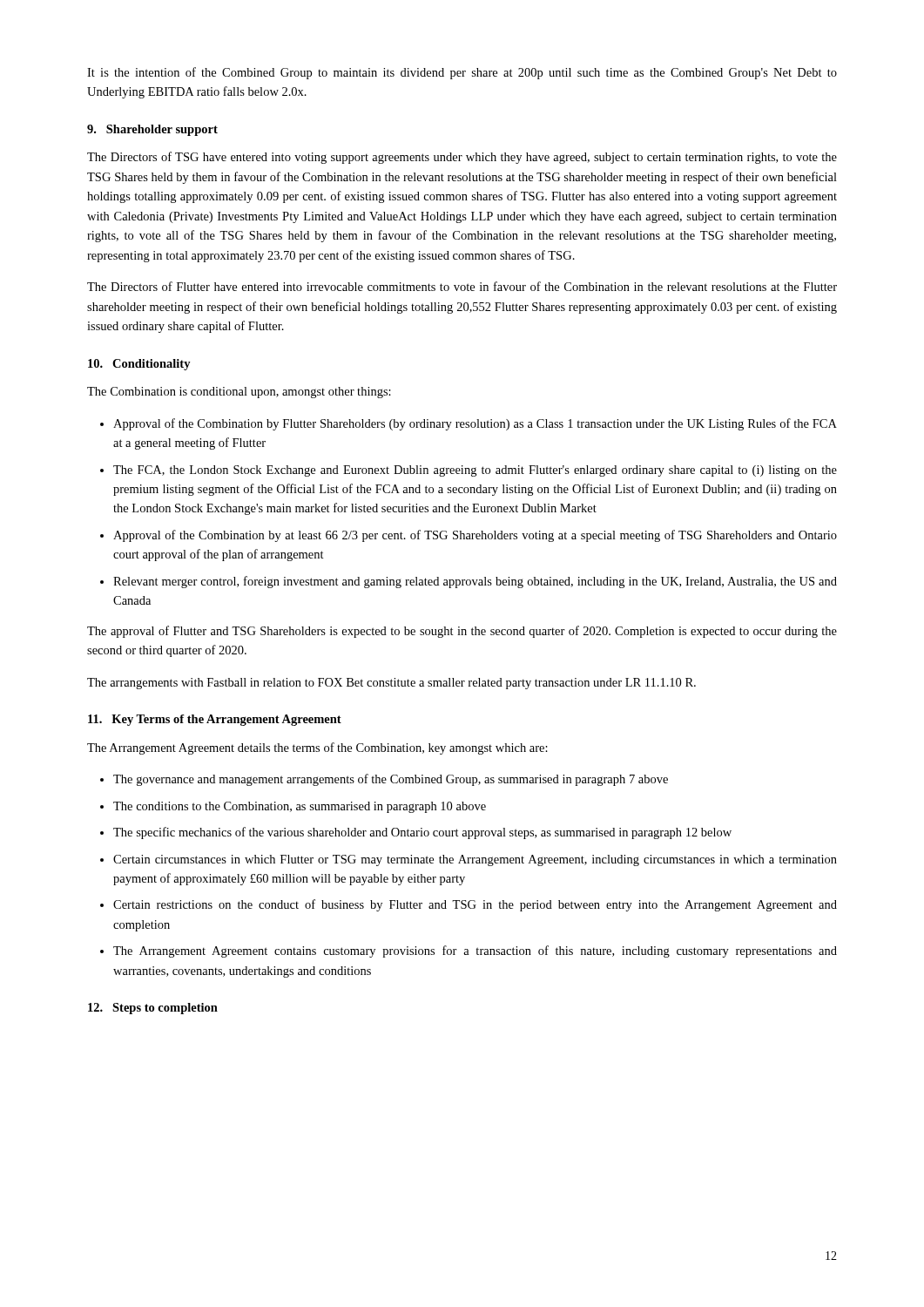Click on the text block containing "The Arrangement Agreement details the"
This screenshot has height=1307, width=924.
318,747
